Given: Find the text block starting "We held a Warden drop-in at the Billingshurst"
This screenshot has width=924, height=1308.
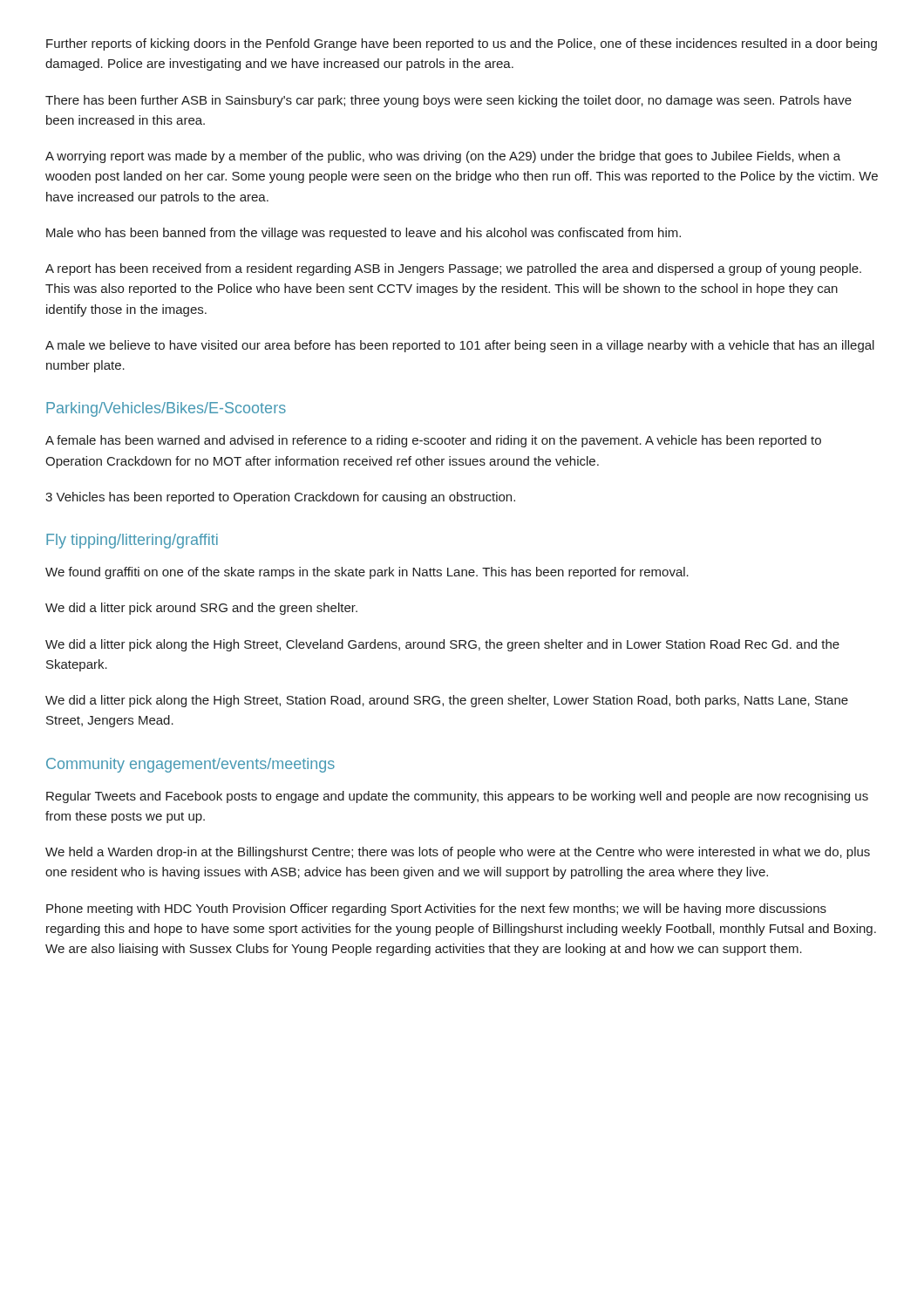Looking at the screenshot, I should pos(458,862).
